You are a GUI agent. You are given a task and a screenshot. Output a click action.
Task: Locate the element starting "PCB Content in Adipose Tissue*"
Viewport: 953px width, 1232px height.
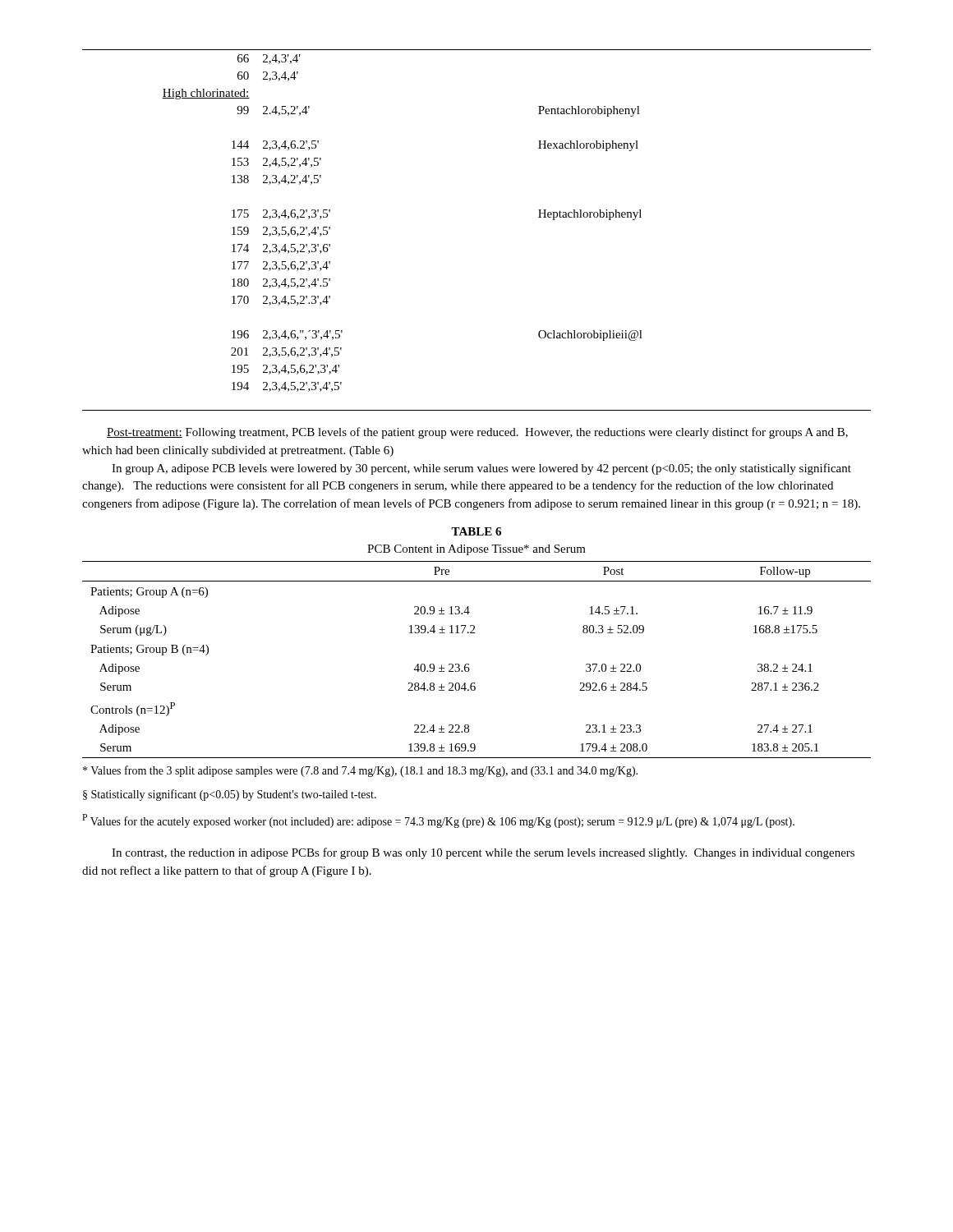(x=476, y=548)
